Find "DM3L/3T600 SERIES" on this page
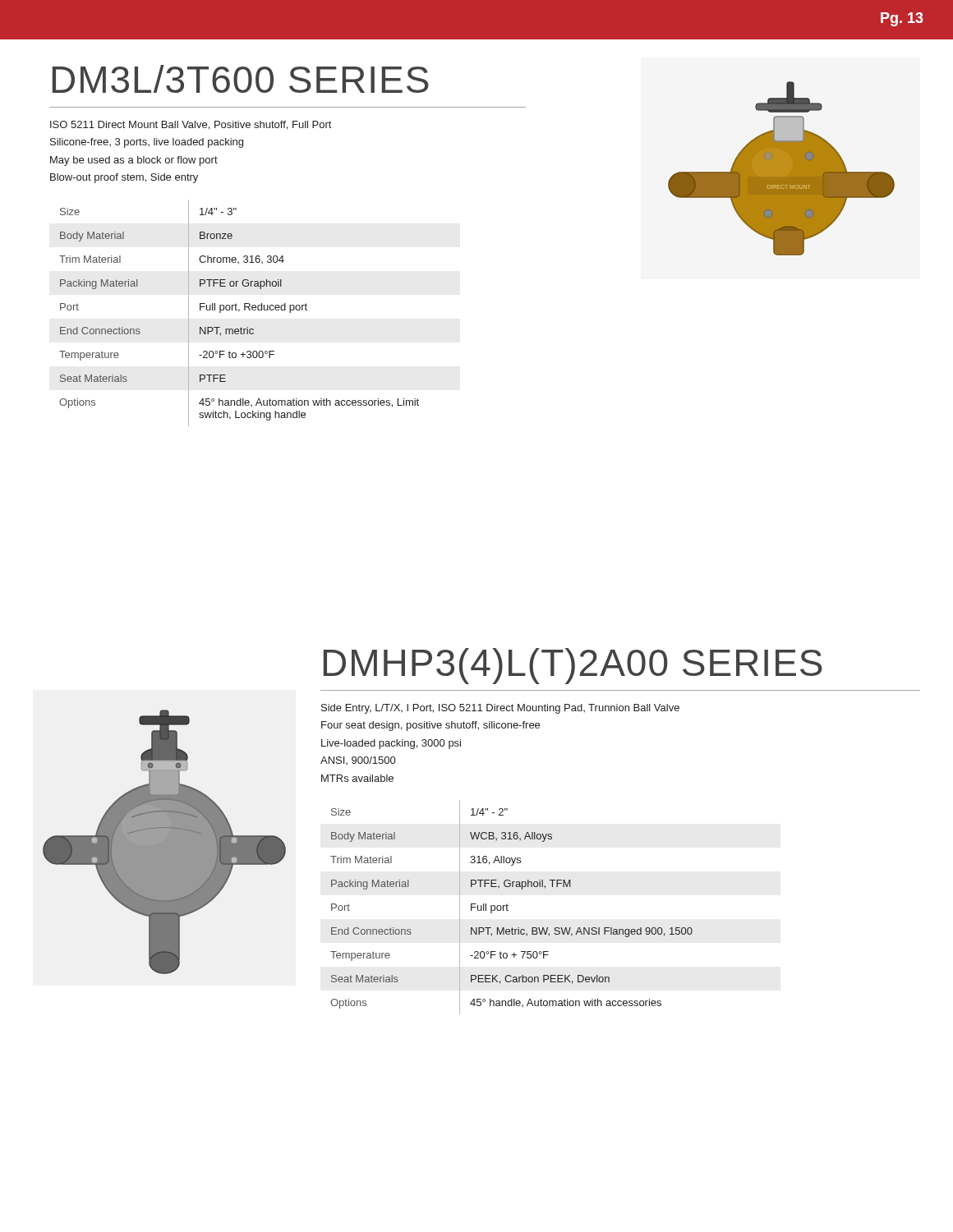Image resolution: width=953 pixels, height=1232 pixels. 240,80
